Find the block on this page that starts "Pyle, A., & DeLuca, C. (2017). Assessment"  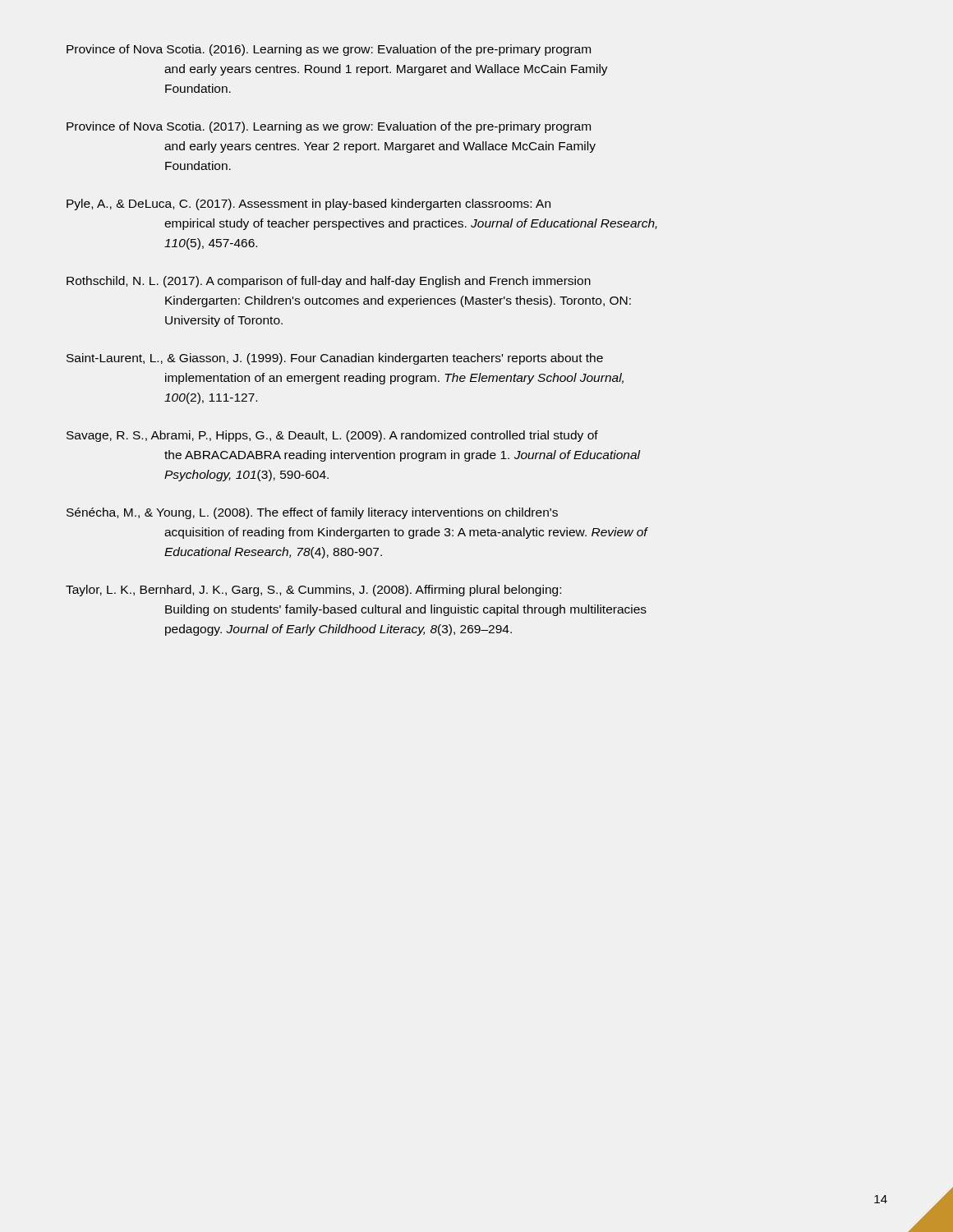pos(476,223)
